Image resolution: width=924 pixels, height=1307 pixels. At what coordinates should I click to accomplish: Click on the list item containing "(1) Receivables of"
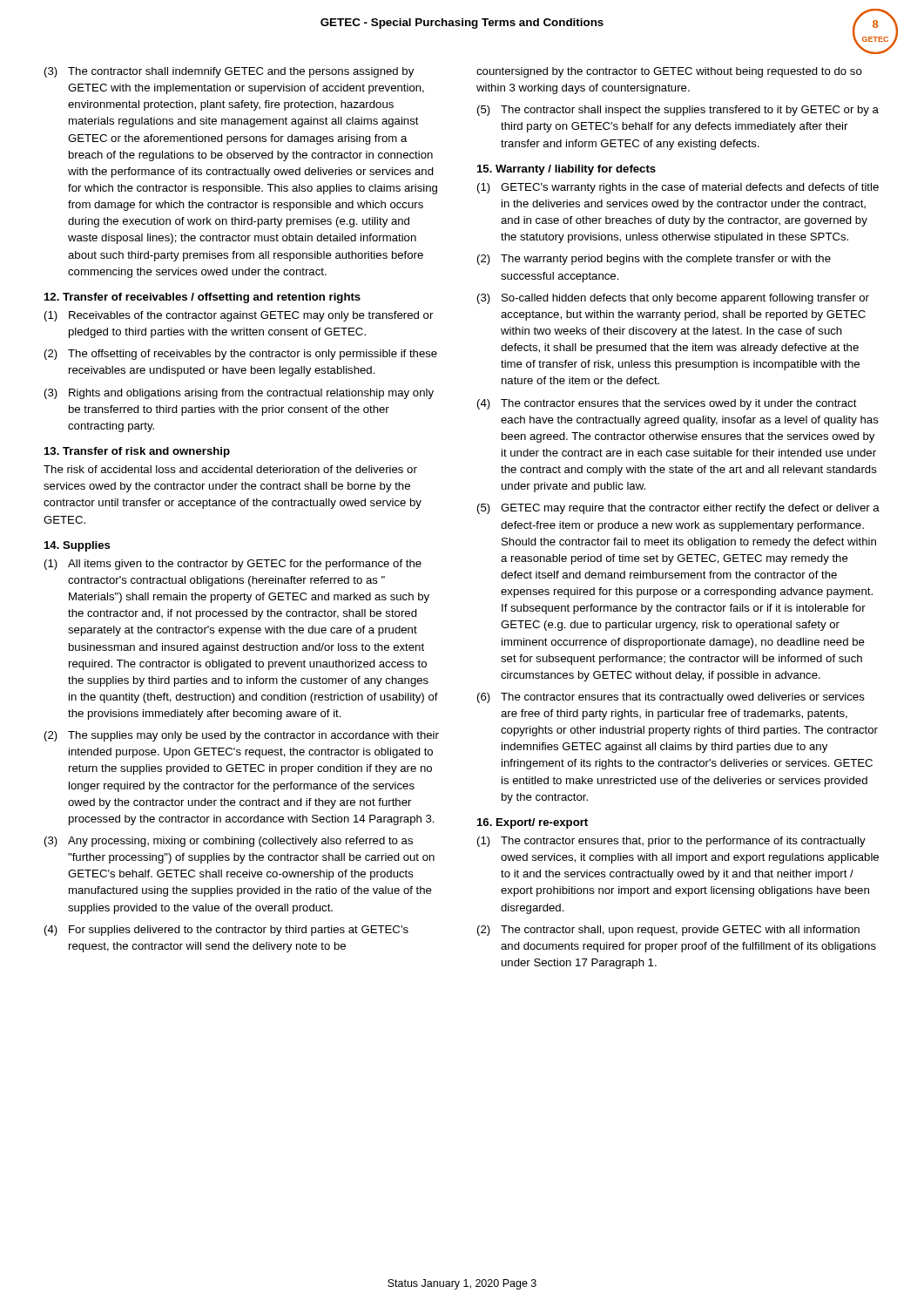[x=242, y=323]
